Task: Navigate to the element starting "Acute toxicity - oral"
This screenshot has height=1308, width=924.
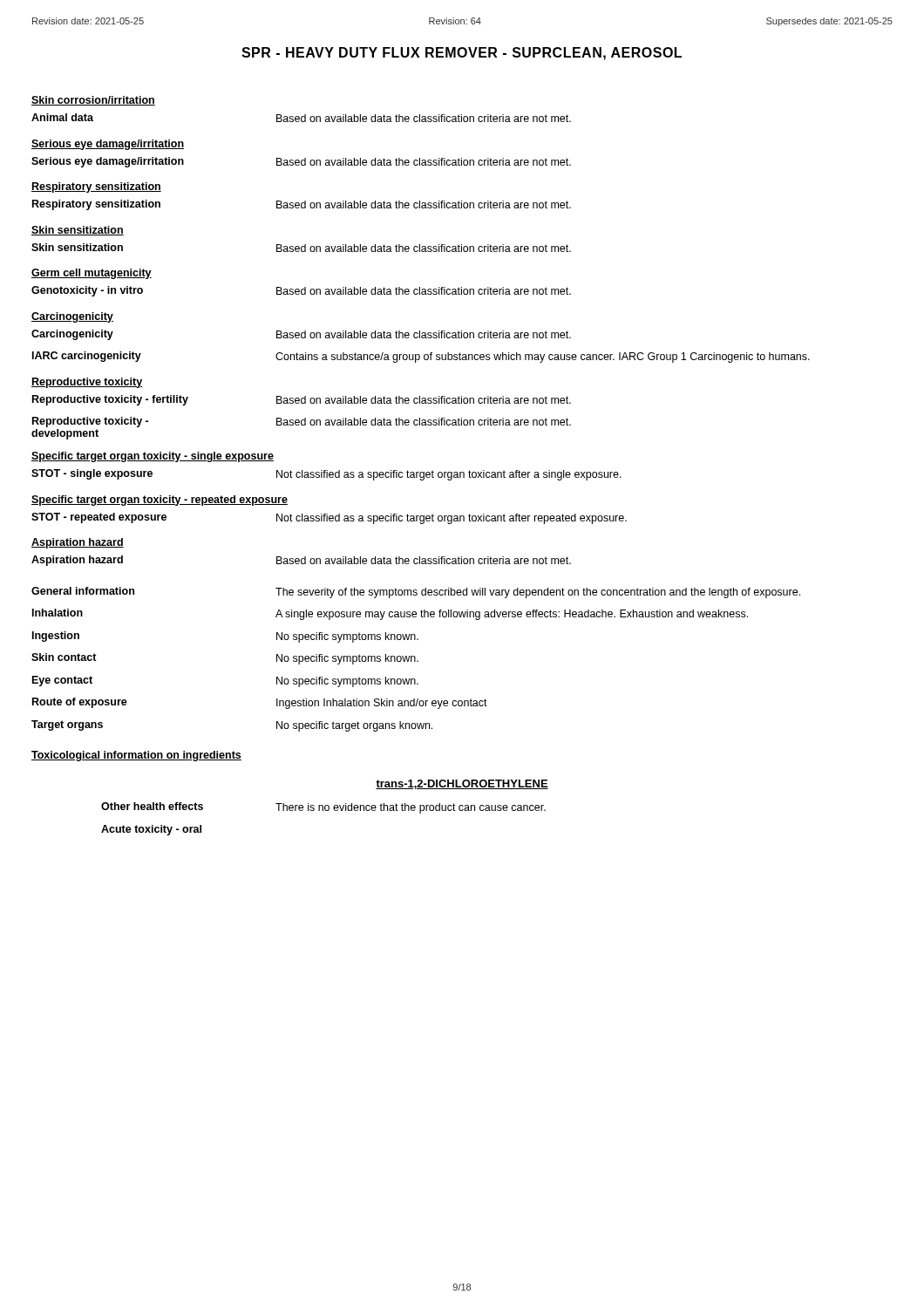Action: point(151,830)
